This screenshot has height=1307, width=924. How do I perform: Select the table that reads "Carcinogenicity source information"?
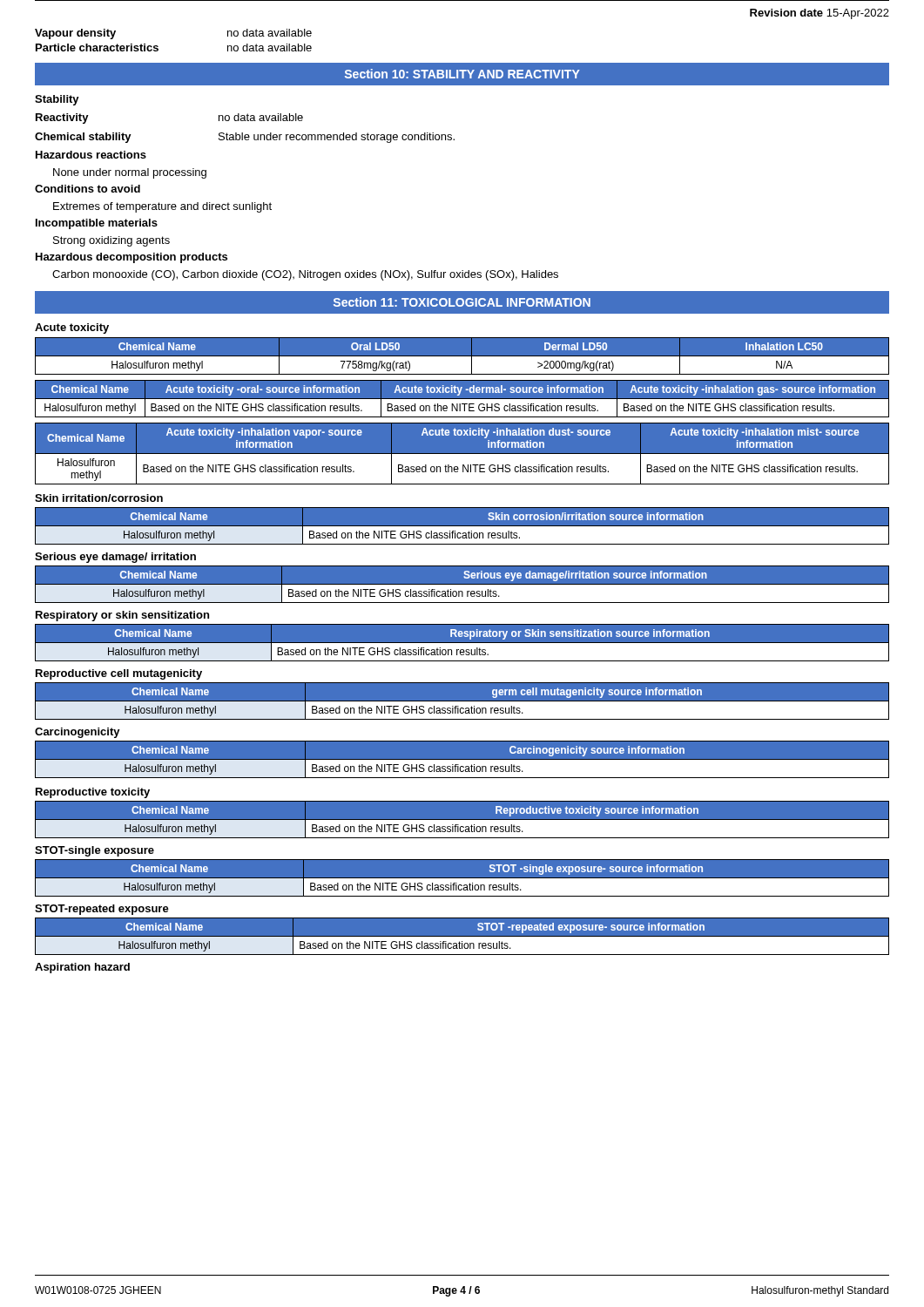pos(462,759)
